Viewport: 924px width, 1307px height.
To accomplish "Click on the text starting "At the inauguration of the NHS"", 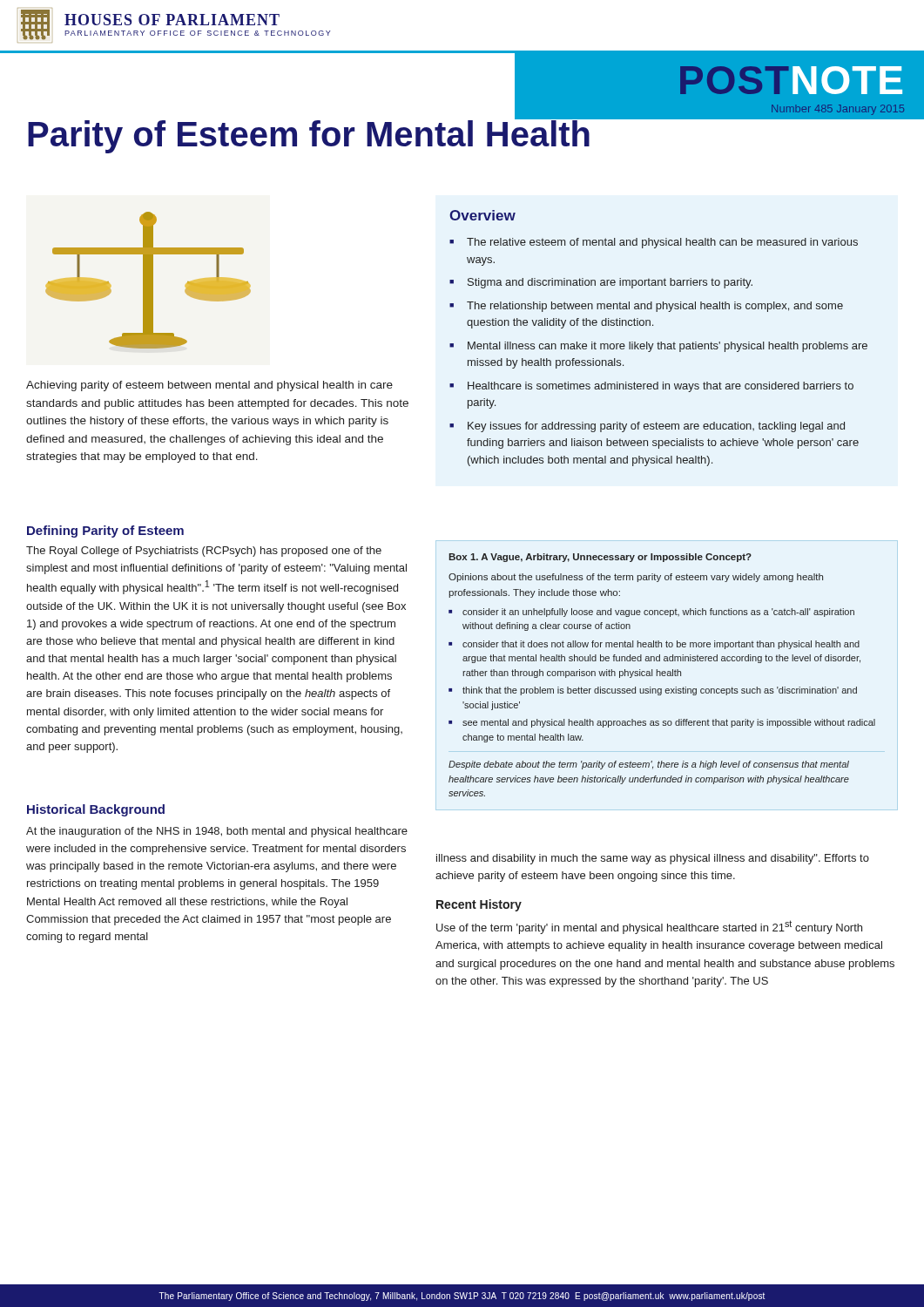I will click(x=217, y=883).
